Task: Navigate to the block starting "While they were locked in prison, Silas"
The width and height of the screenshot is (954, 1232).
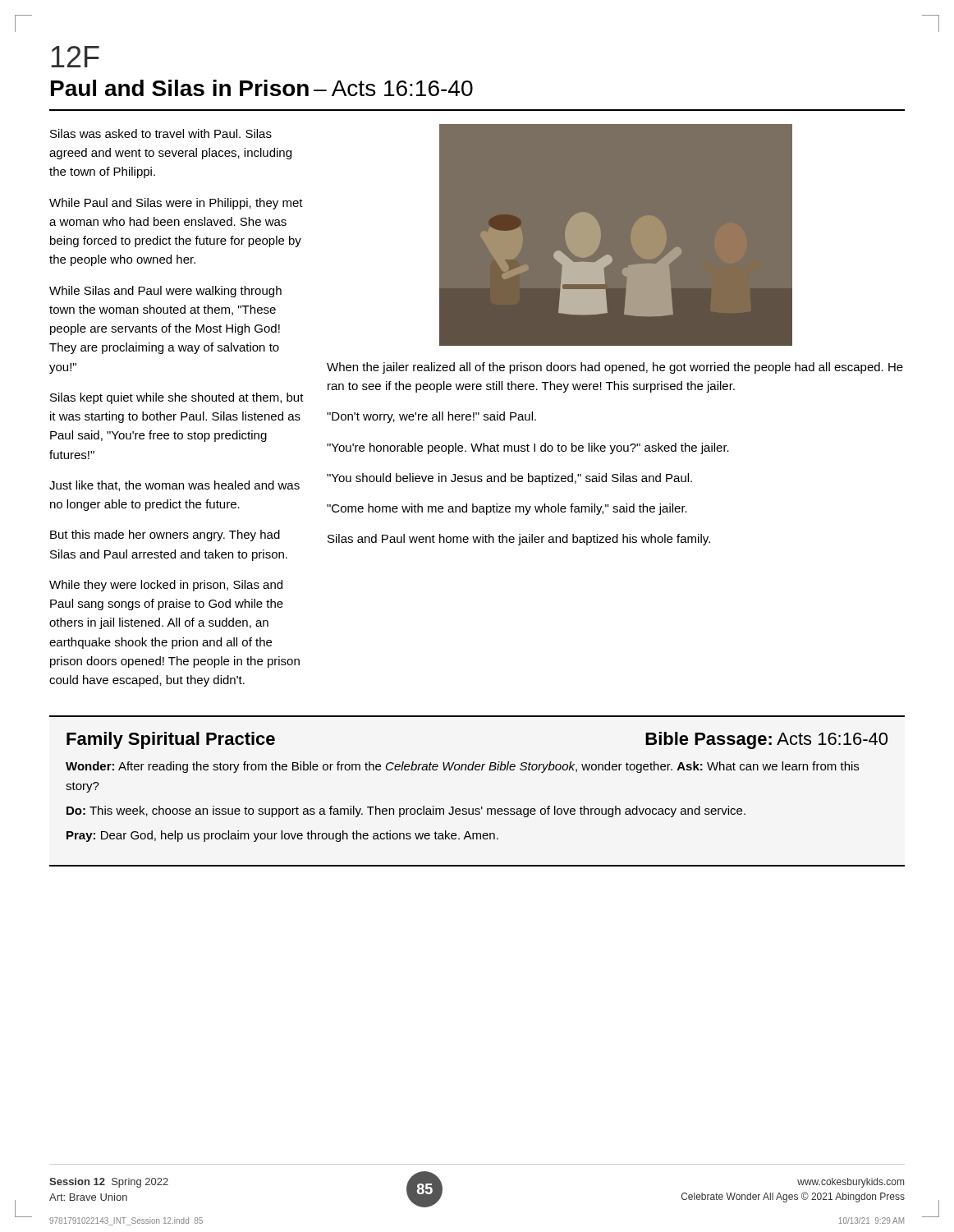Action: [175, 632]
